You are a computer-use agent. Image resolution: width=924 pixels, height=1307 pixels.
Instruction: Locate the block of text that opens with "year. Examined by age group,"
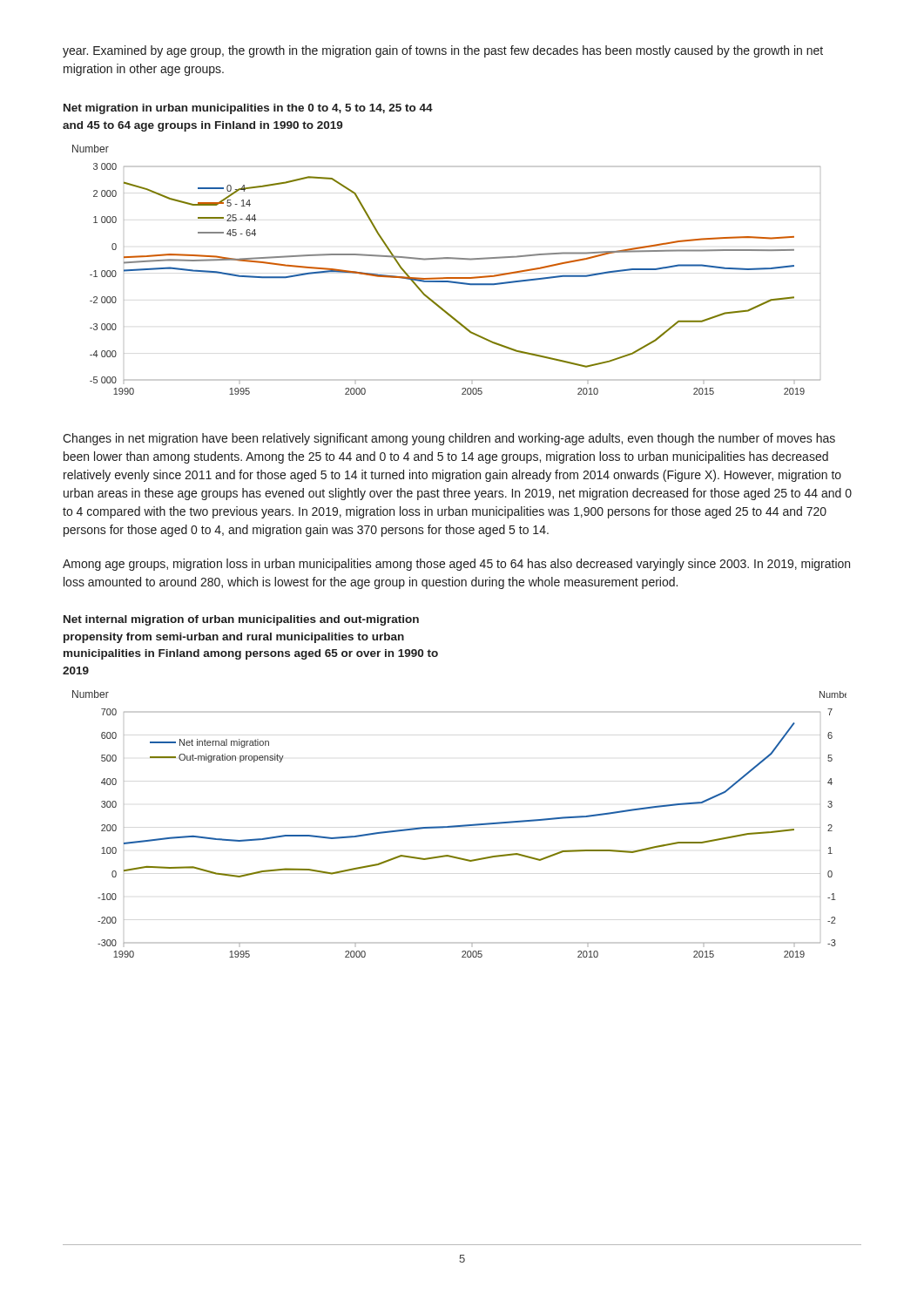[443, 60]
